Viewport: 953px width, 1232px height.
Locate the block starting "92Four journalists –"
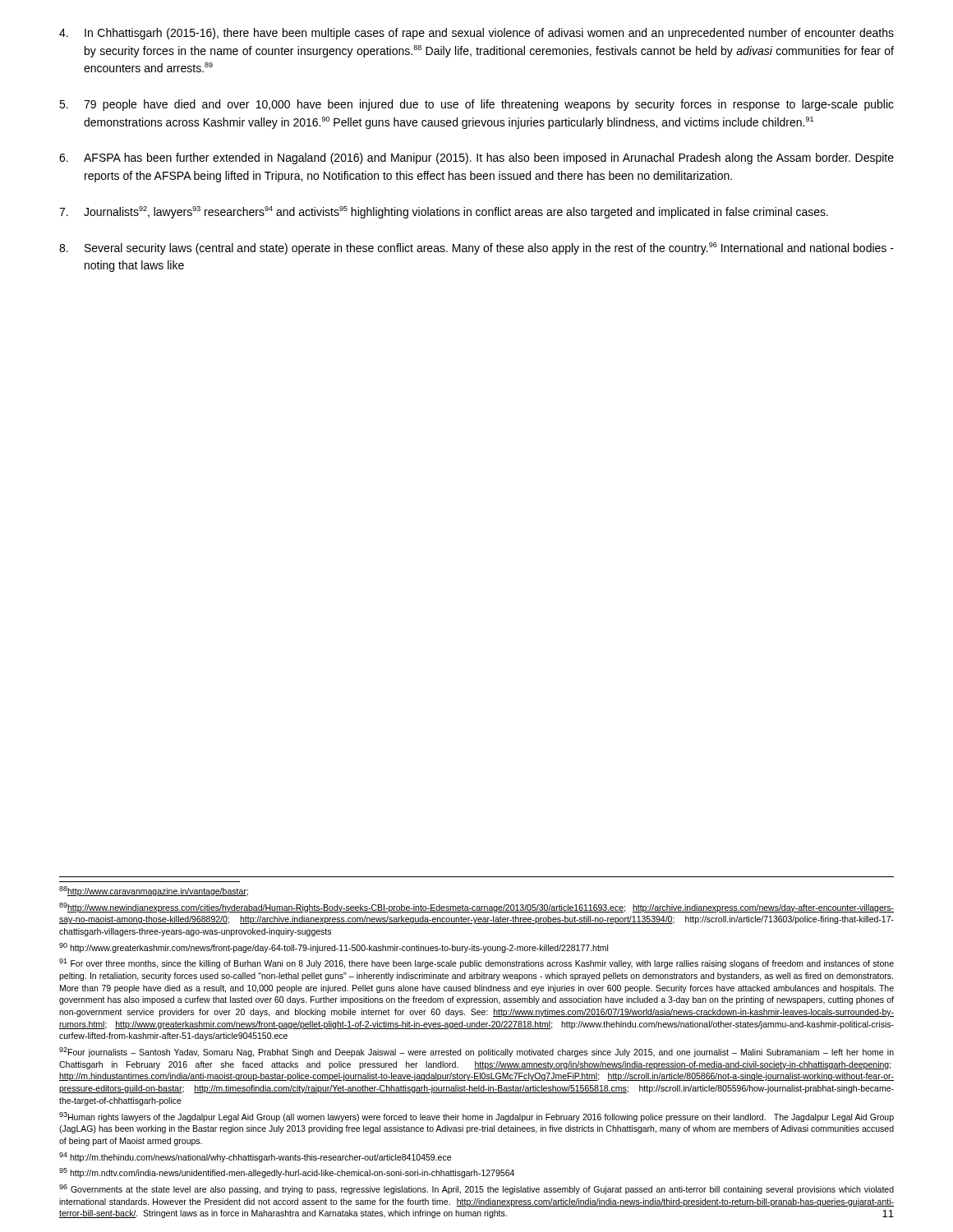[x=476, y=1076]
